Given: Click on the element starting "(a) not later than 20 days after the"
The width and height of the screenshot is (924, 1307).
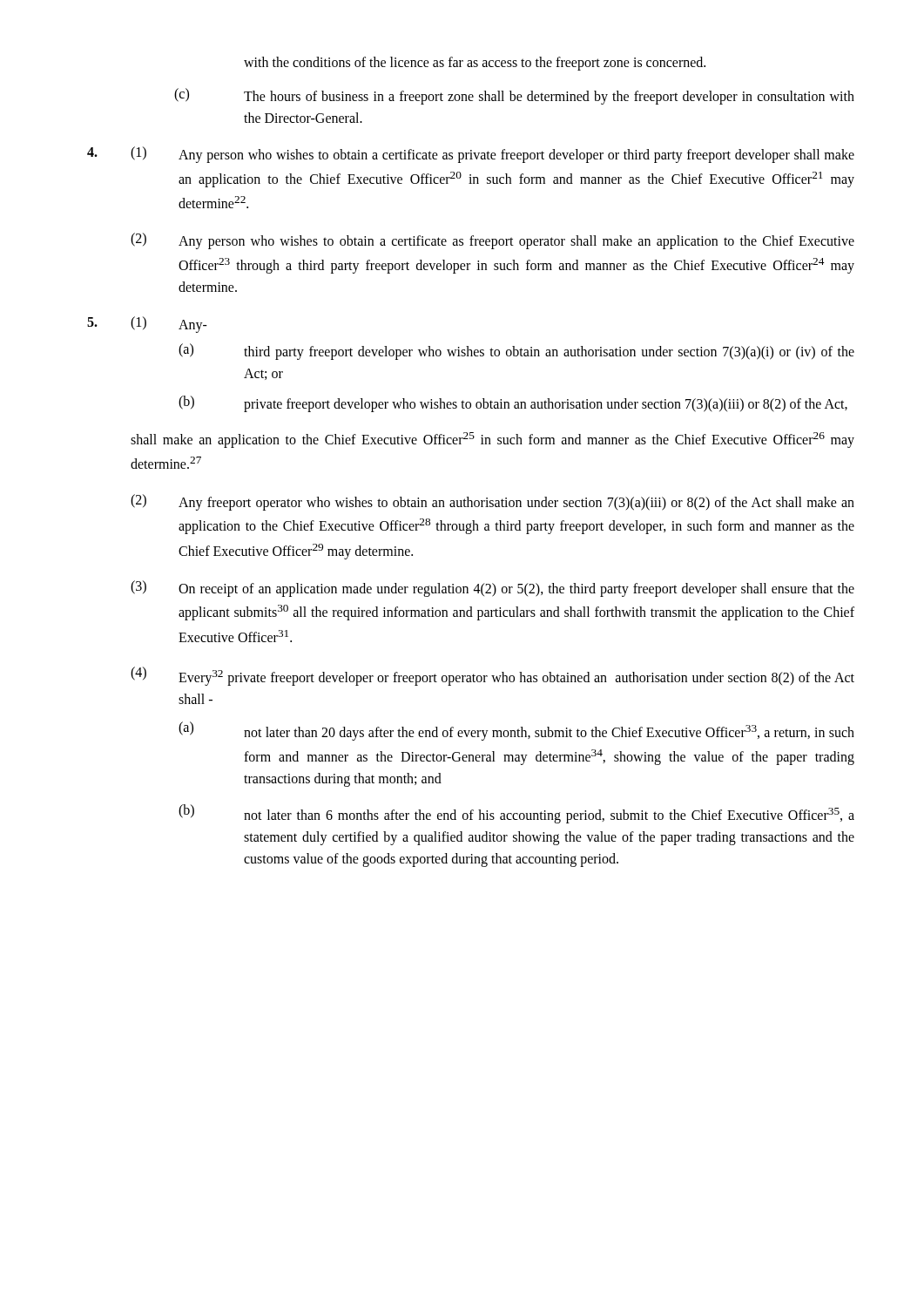Looking at the screenshot, I should pos(516,755).
